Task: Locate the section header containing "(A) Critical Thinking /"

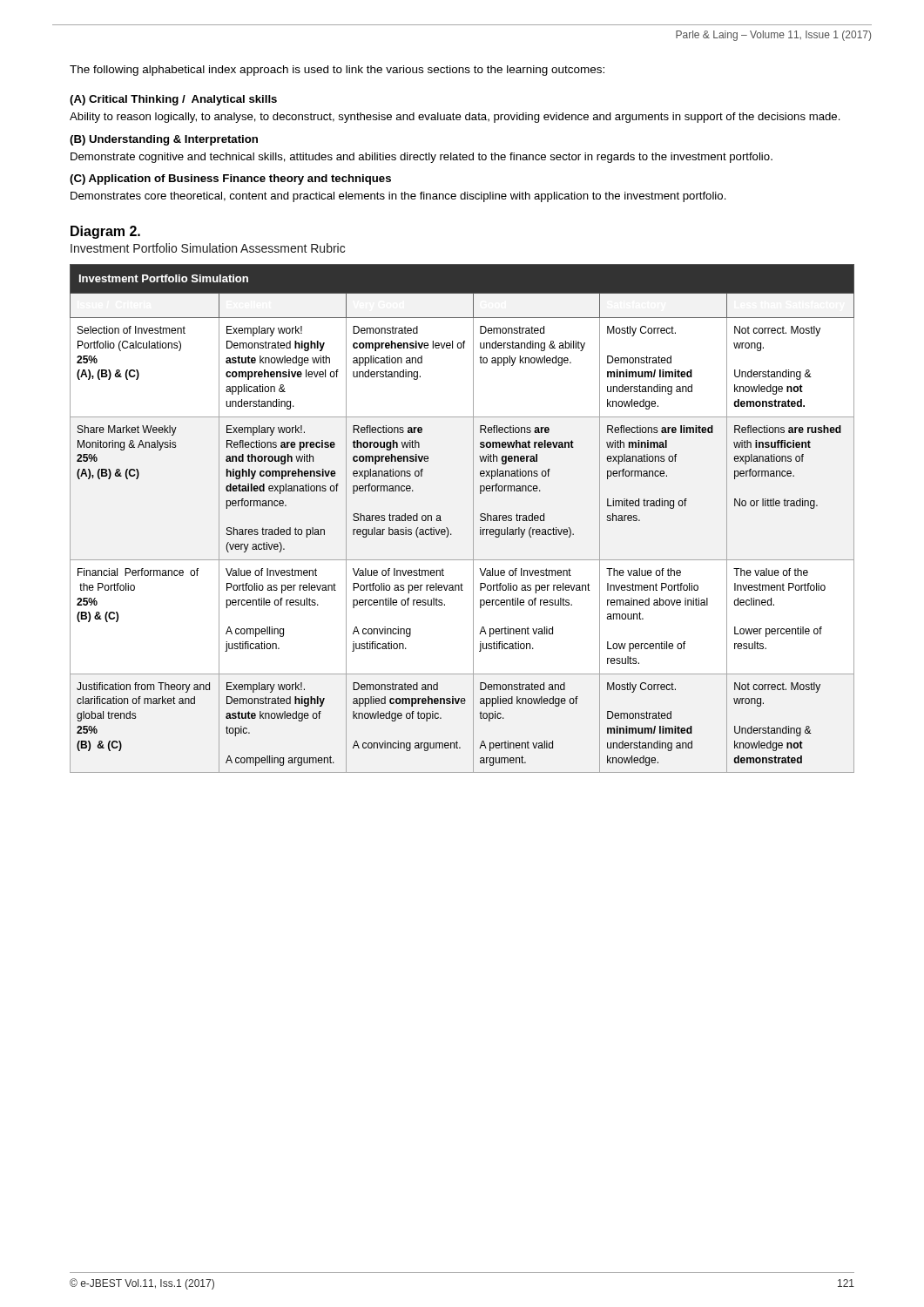Action: [455, 108]
